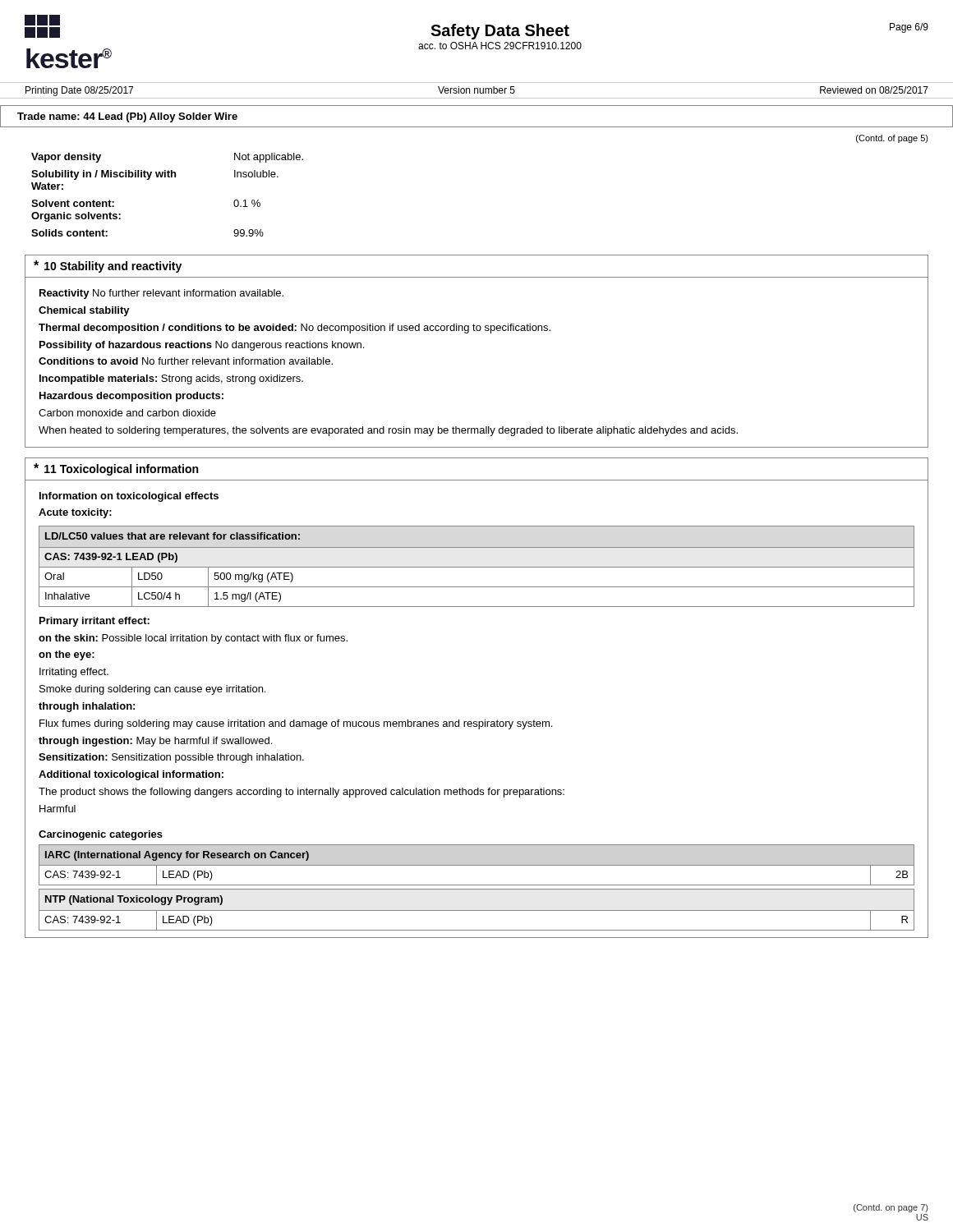Where is the passage that starts "Trade name: 44 Lead (Pb)"?

[127, 116]
